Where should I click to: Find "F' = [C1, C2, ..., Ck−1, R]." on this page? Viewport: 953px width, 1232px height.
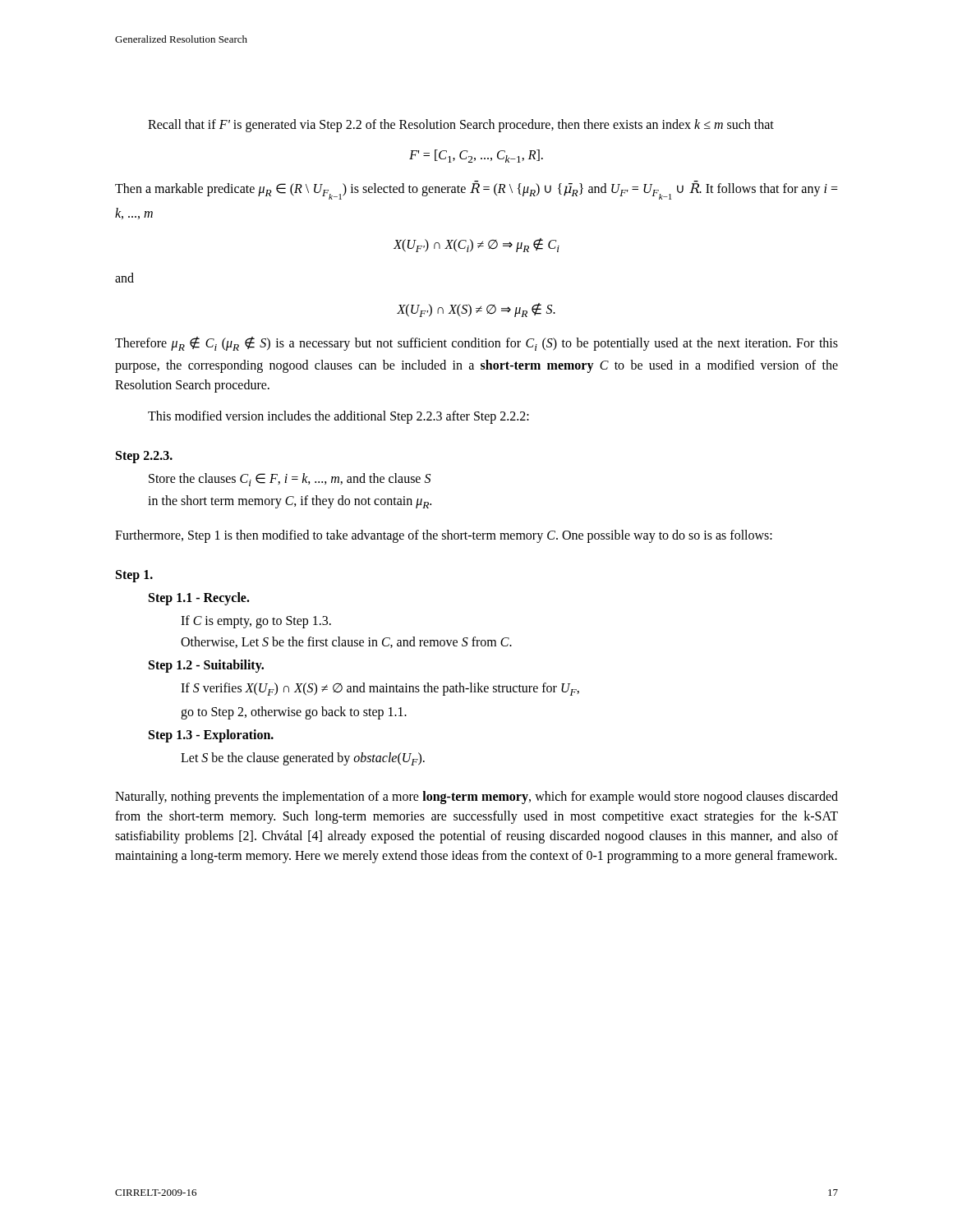point(476,157)
